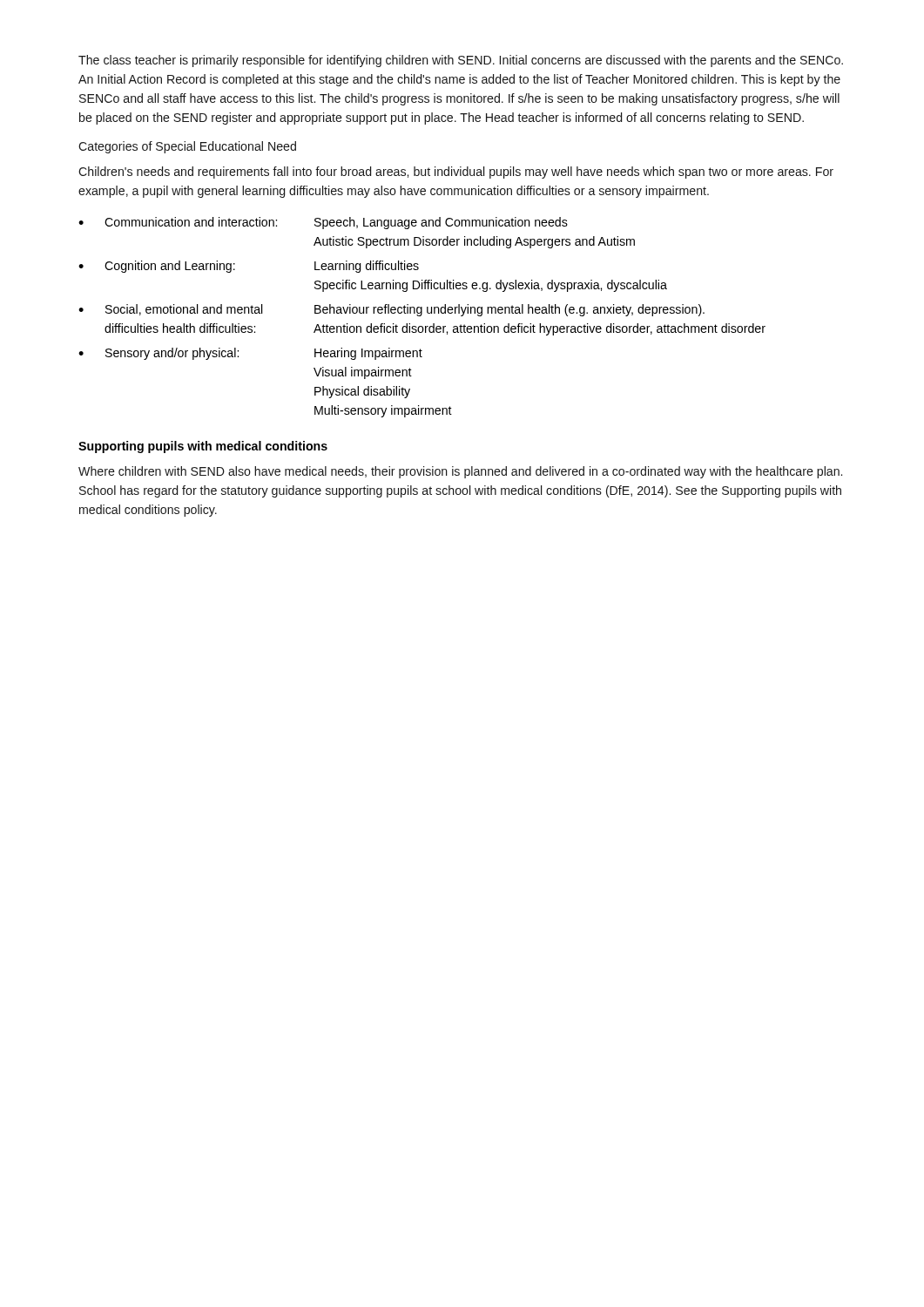This screenshot has height=1307, width=924.
Task: Click on the text starting "The class teacher is primarily responsible for identifying"
Action: (x=461, y=89)
